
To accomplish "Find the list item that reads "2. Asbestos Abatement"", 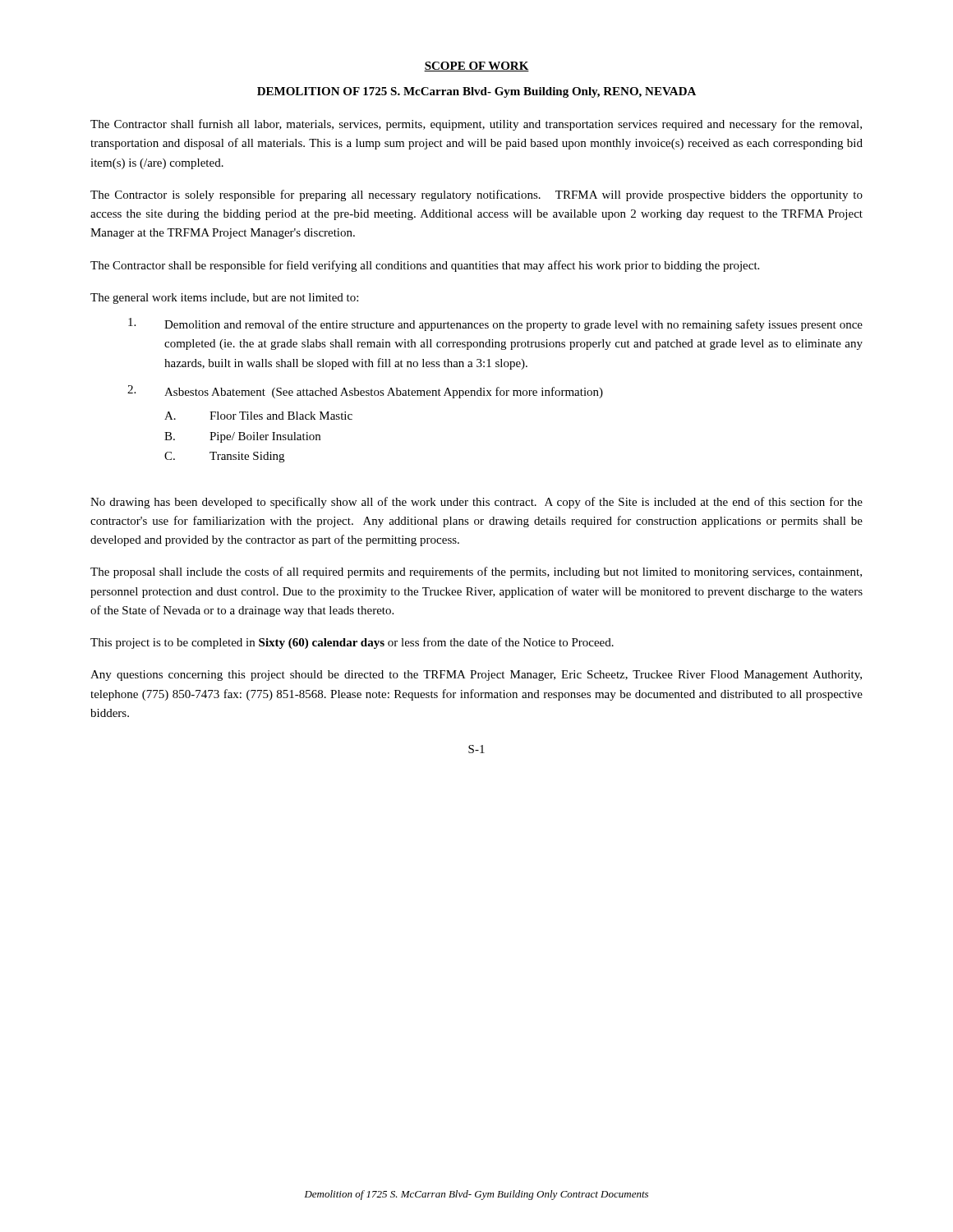I will point(365,392).
